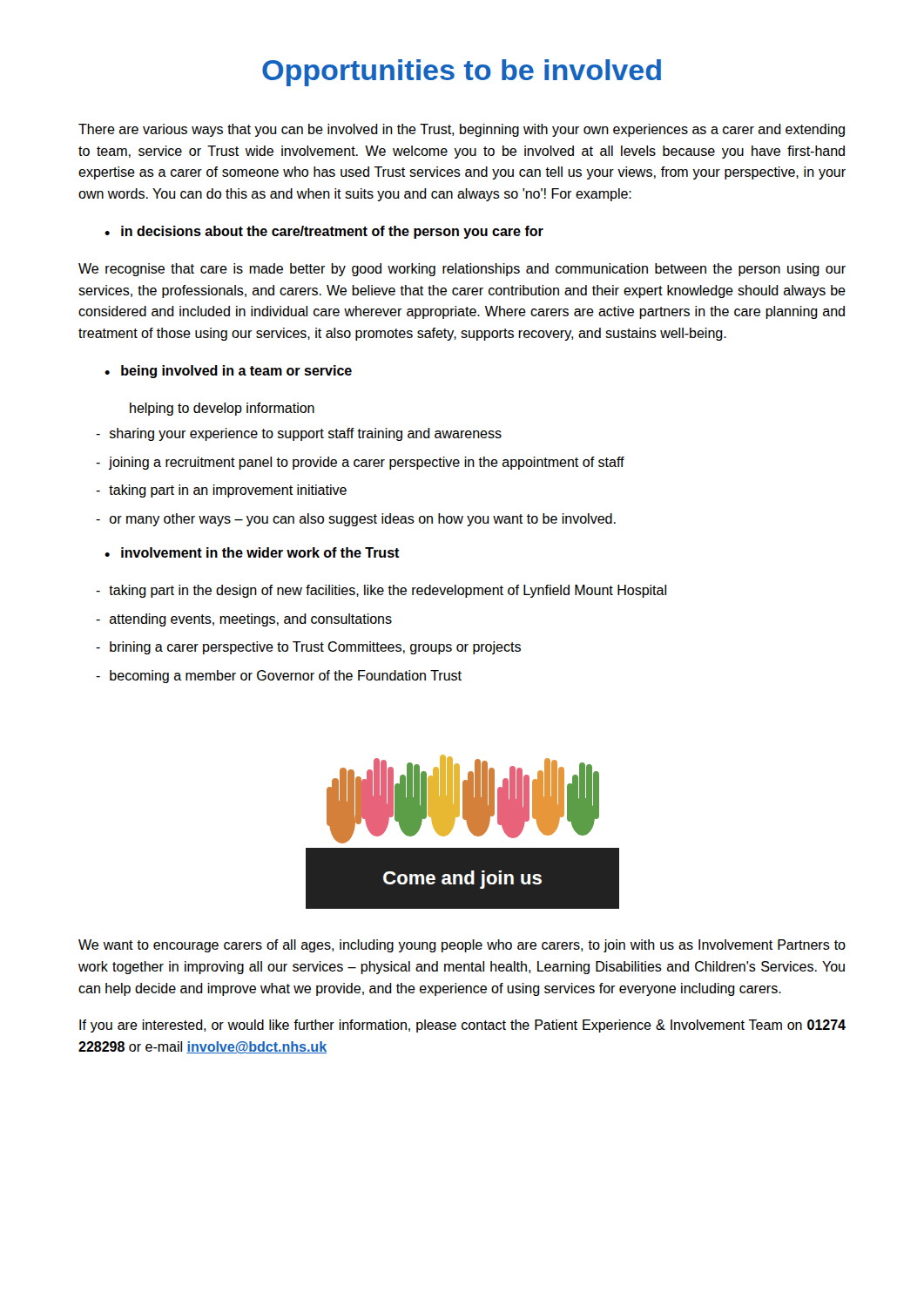924x1307 pixels.
Task: Navigate to the block starting "• being involved in a"
Action: [x=228, y=373]
